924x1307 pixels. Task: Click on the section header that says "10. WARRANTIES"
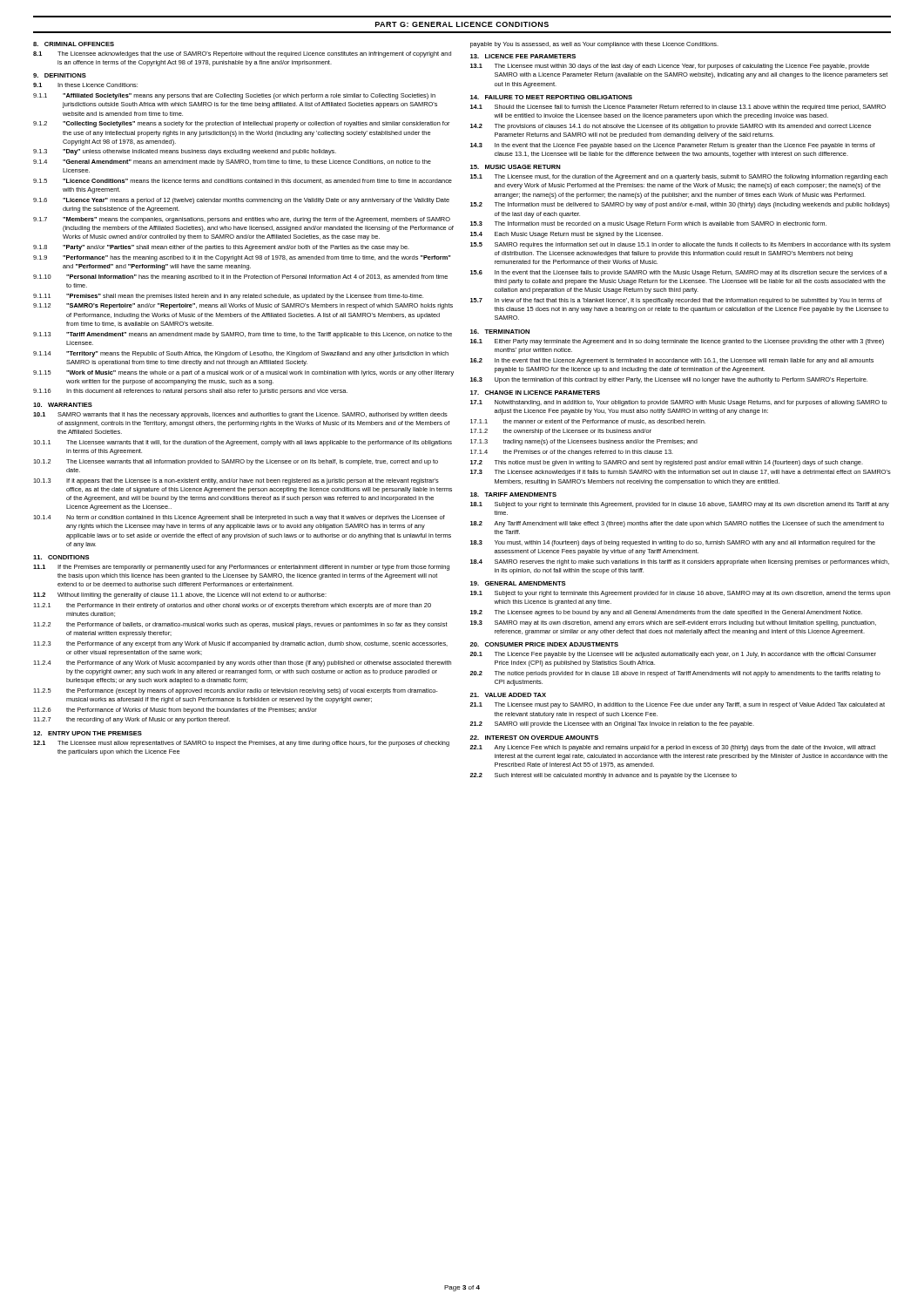tap(63, 404)
